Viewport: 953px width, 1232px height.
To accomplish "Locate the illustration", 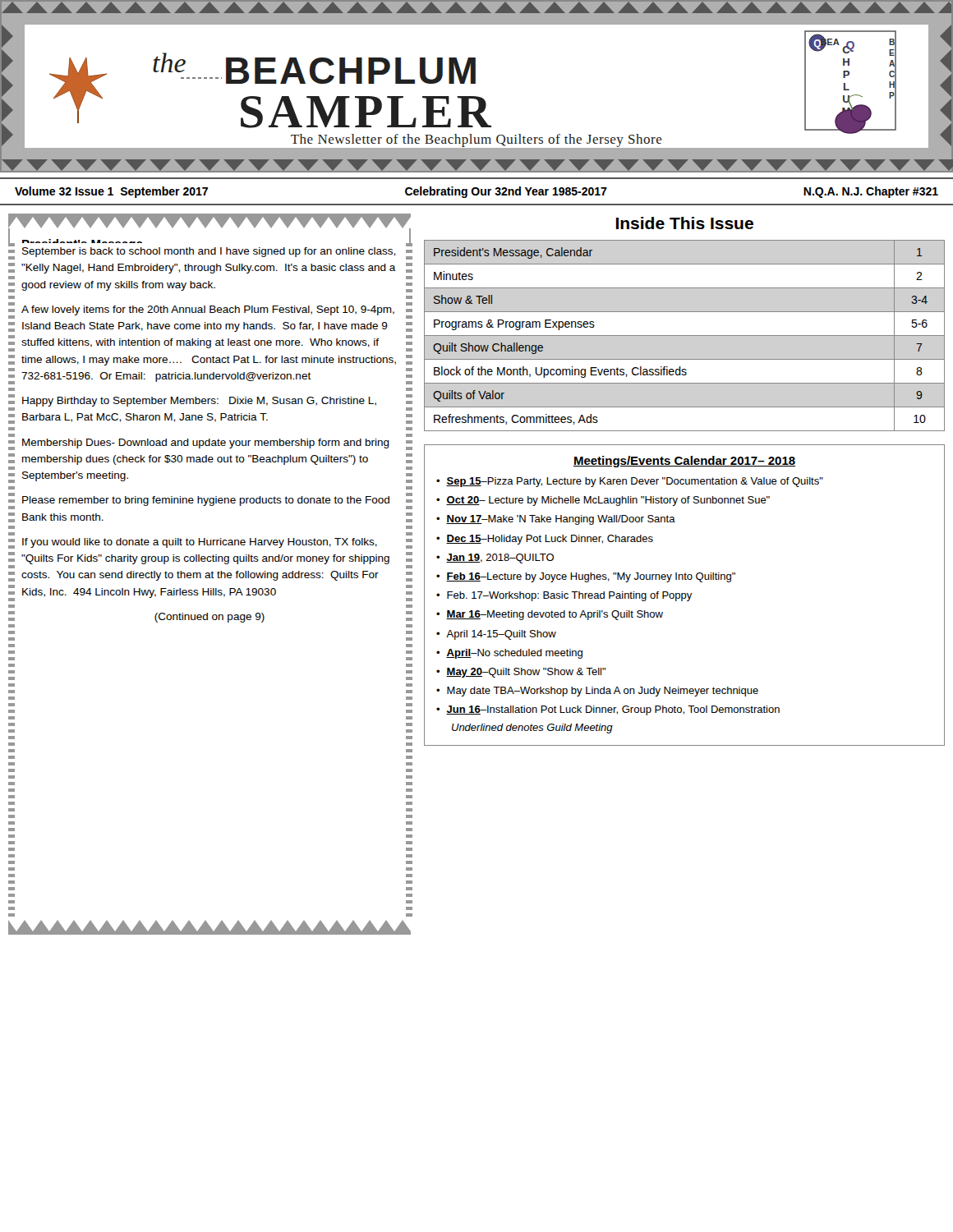I will tap(476, 86).
